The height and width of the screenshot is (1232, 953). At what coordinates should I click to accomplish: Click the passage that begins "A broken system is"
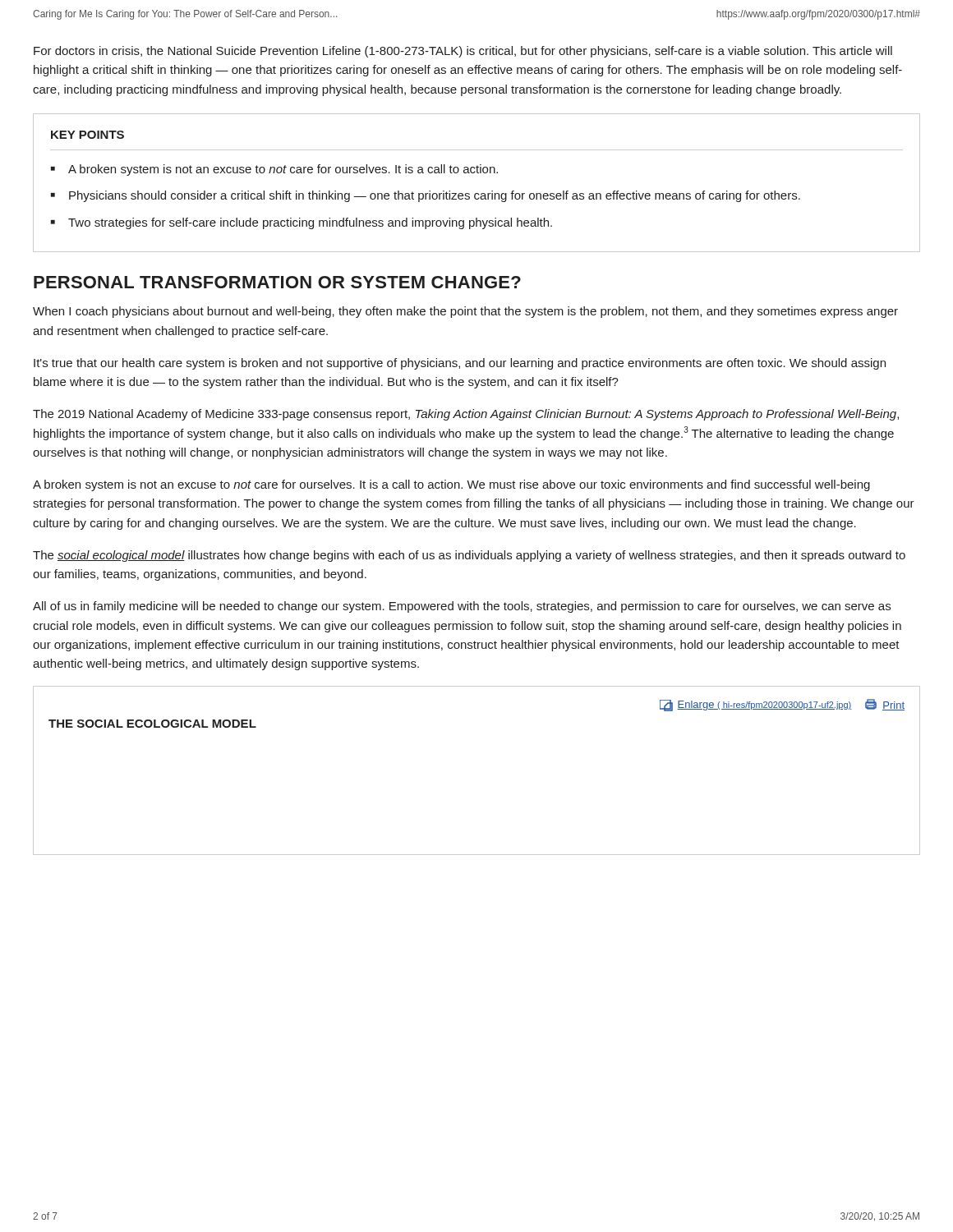point(473,503)
